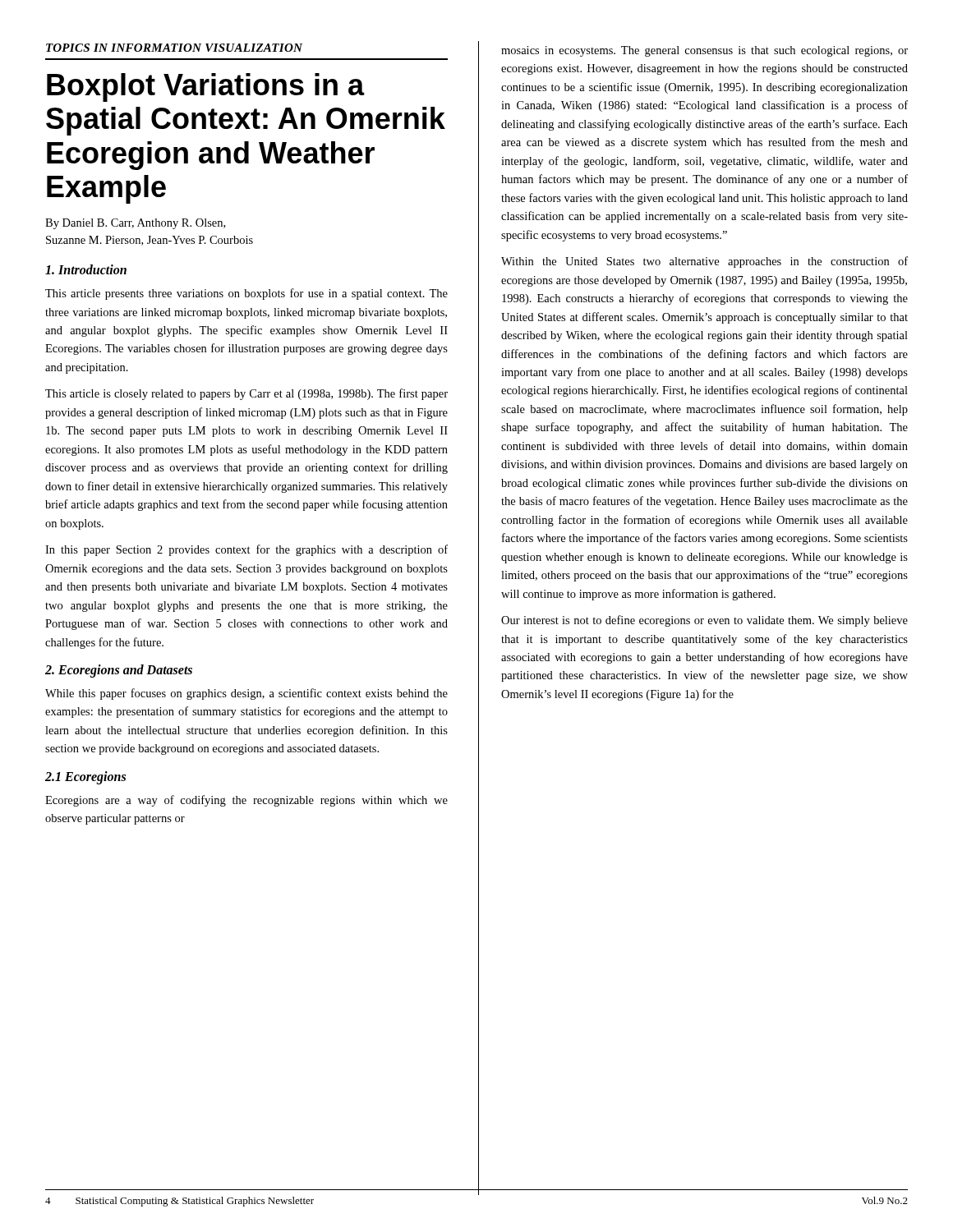Find the text block that says "In this paper Section"
Viewport: 953px width, 1232px height.
pyautogui.click(x=246, y=596)
